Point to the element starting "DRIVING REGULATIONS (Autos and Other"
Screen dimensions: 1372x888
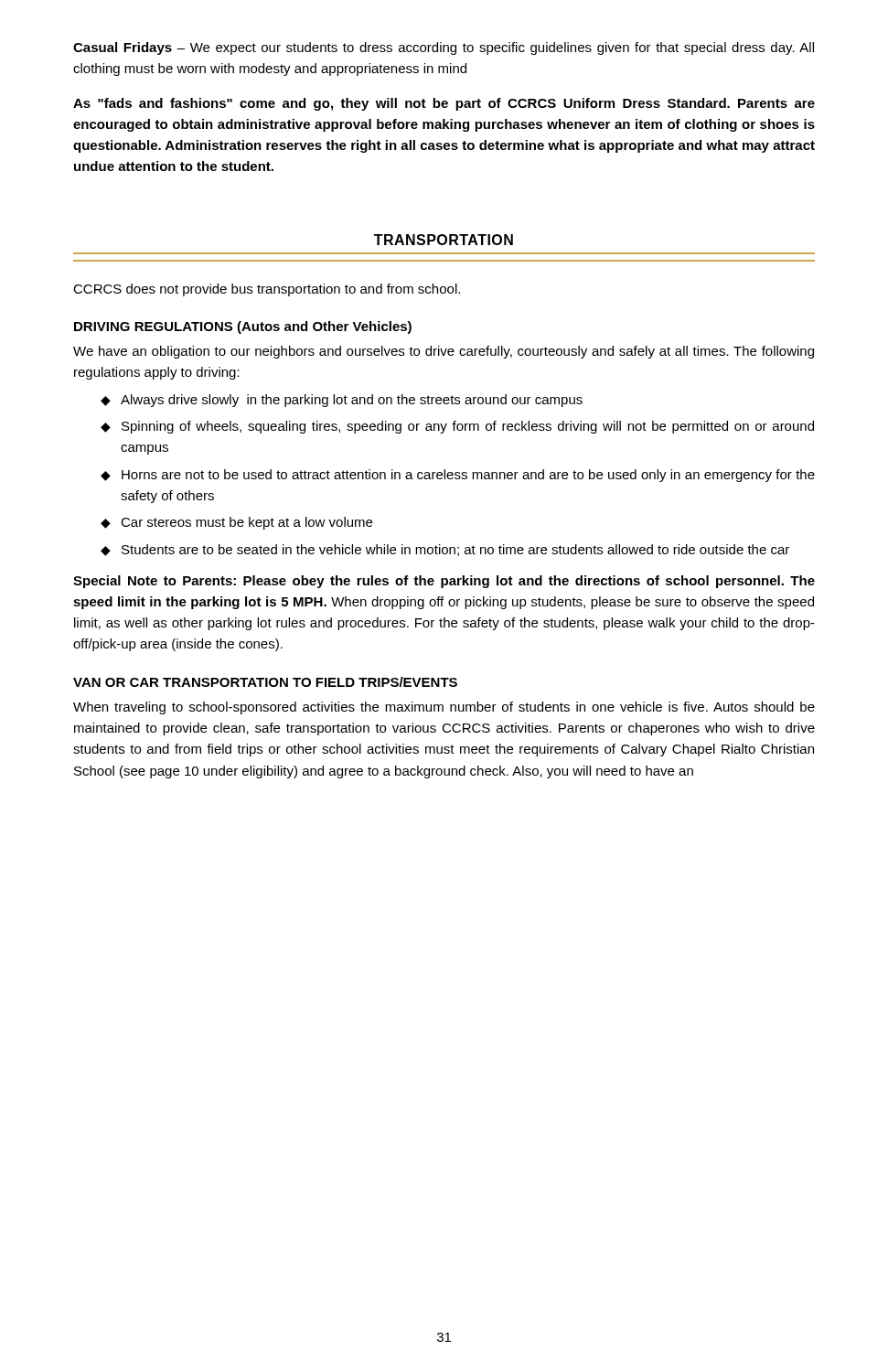point(243,326)
